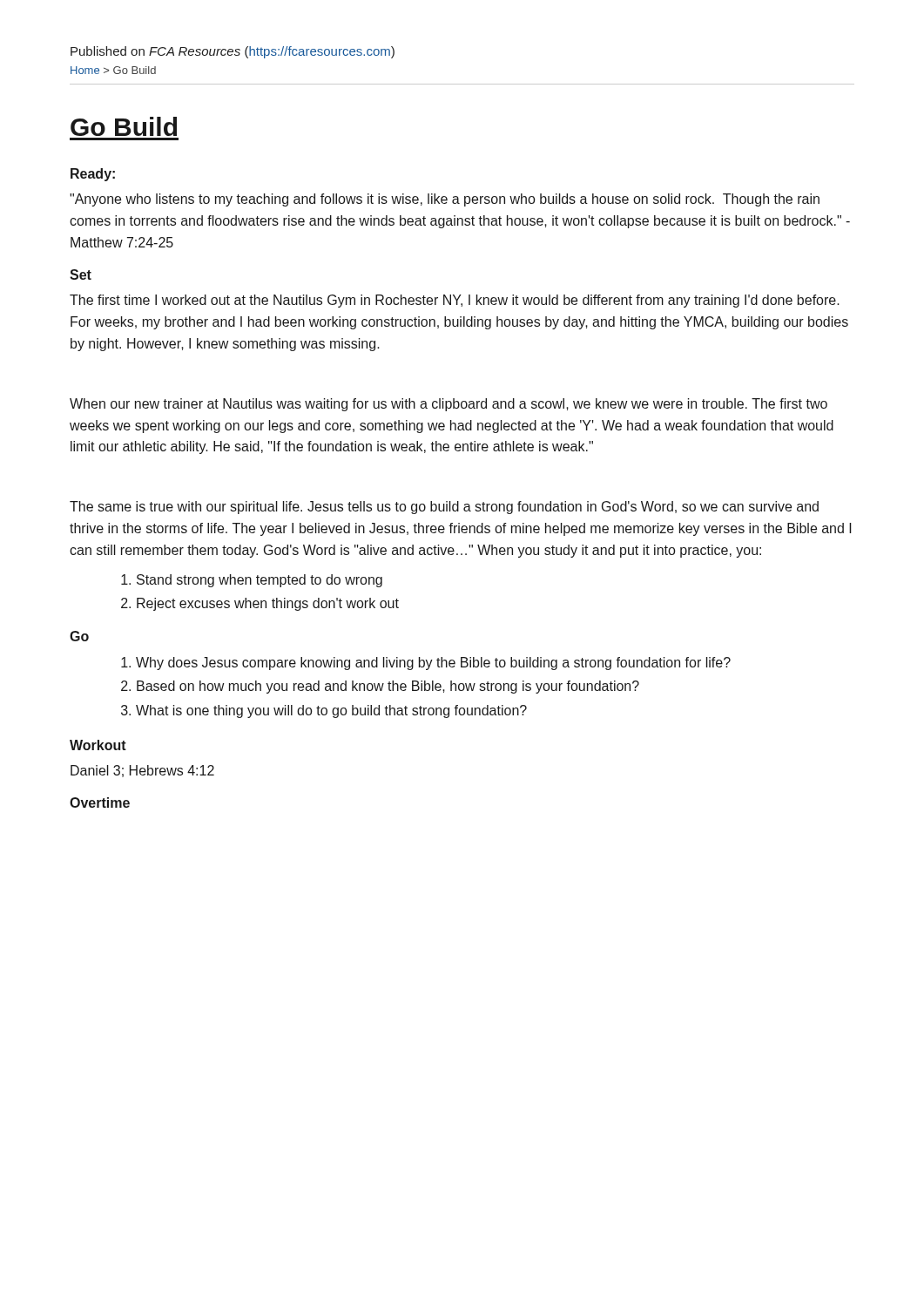
Task: Locate the passage starting "Based on how much you"
Action: [x=483, y=687]
